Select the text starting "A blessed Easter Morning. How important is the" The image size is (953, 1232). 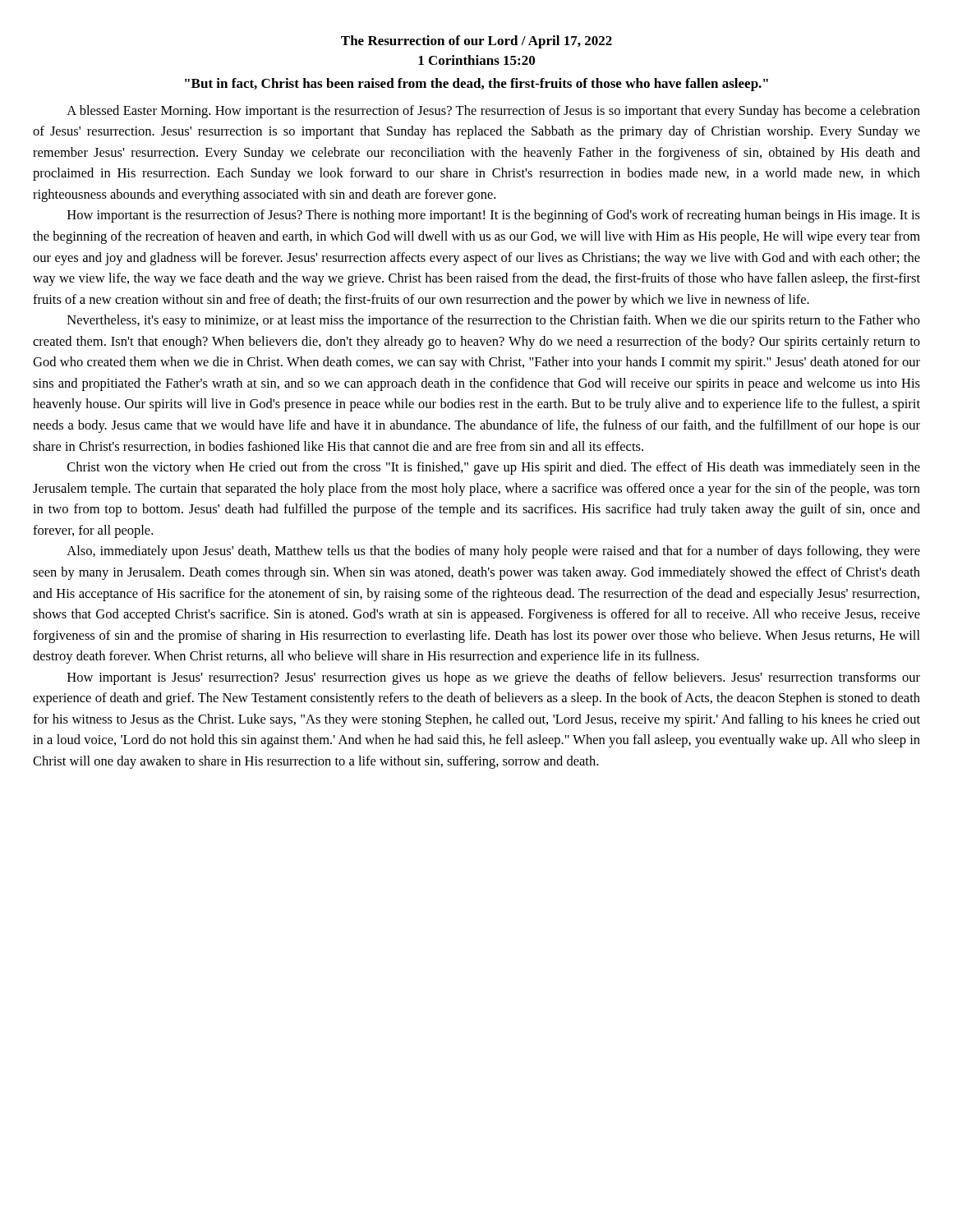(x=476, y=436)
